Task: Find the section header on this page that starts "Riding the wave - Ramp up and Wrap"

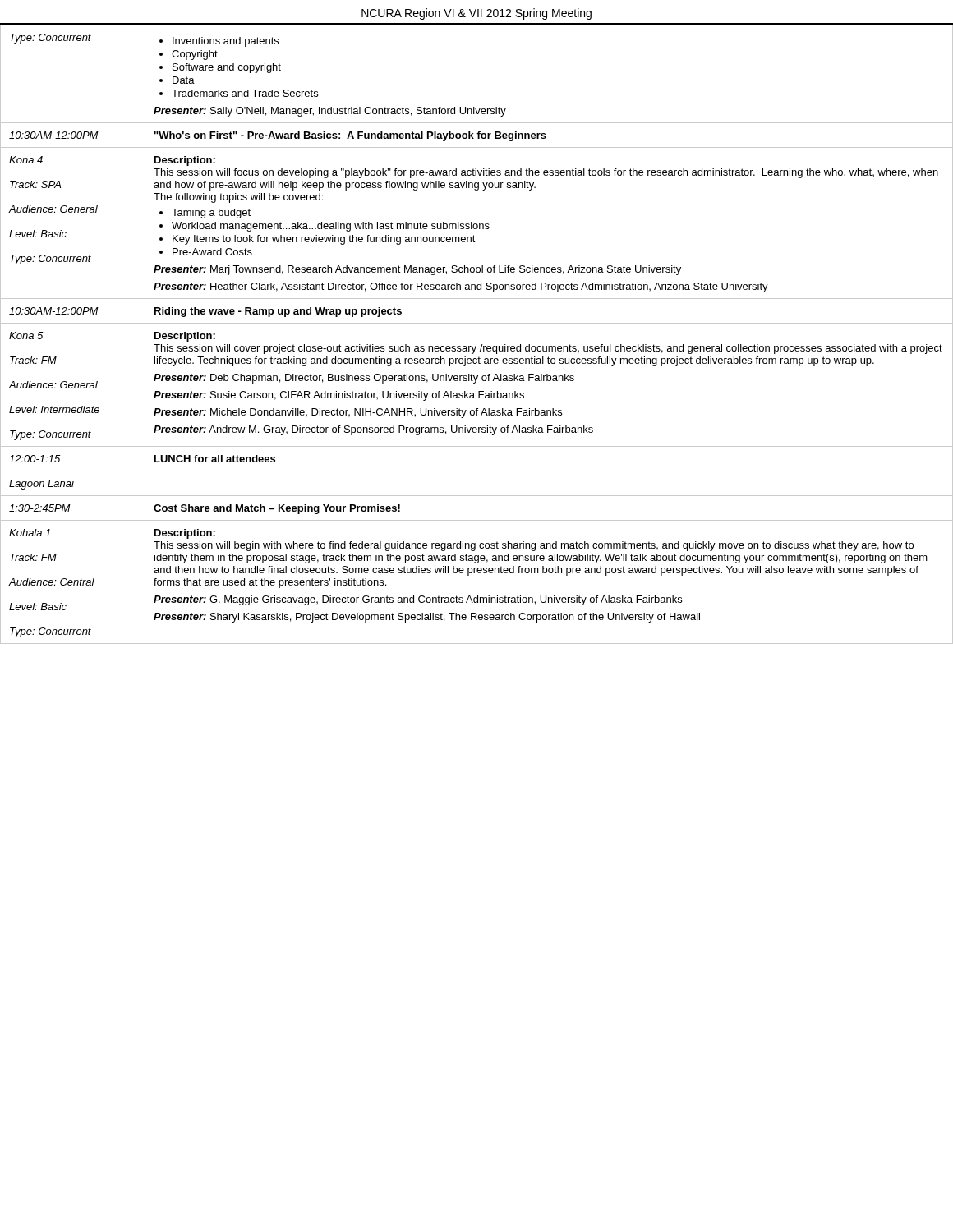Action: pyautogui.click(x=278, y=311)
